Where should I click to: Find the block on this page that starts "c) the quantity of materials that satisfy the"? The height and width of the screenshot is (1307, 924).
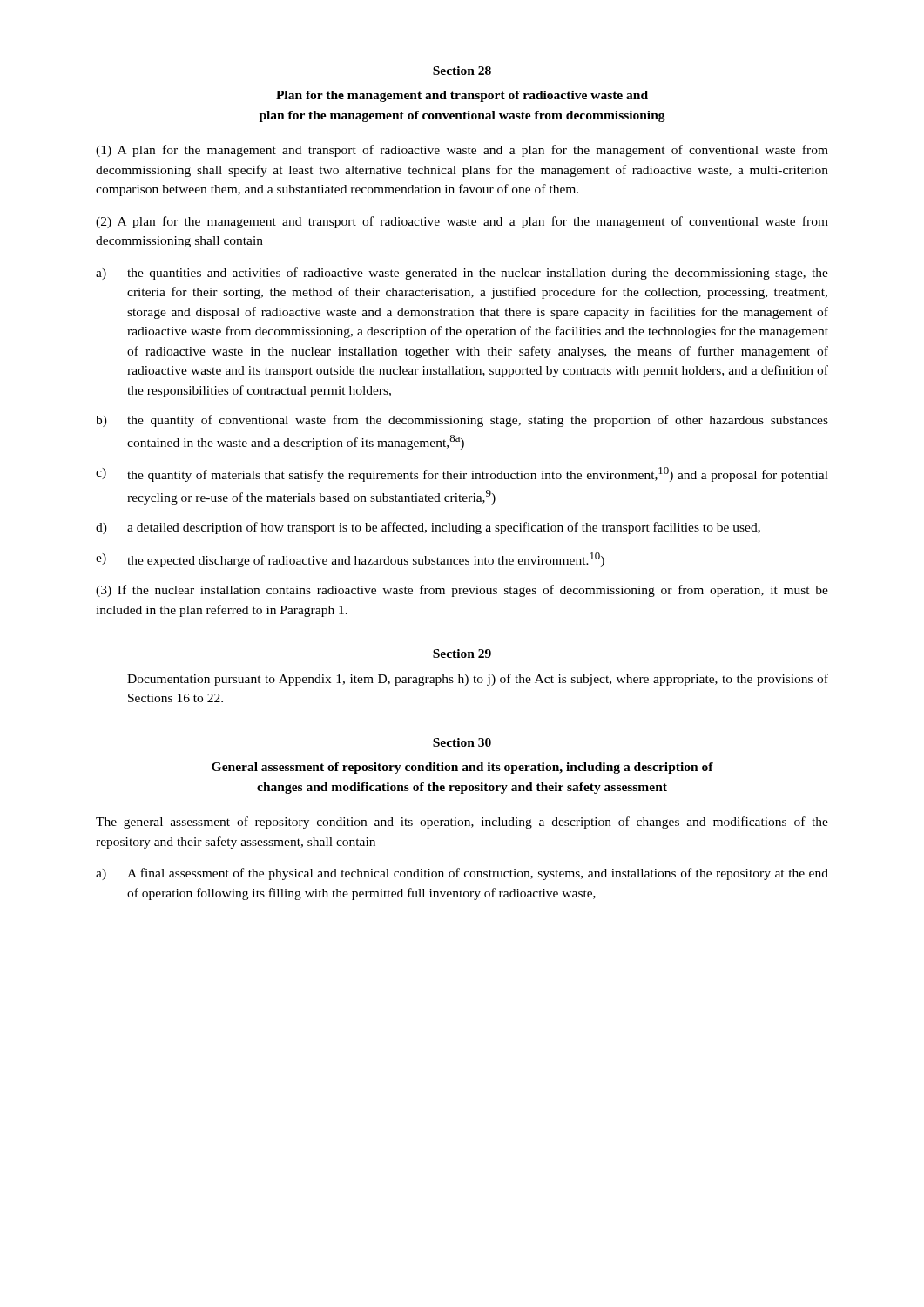point(462,485)
